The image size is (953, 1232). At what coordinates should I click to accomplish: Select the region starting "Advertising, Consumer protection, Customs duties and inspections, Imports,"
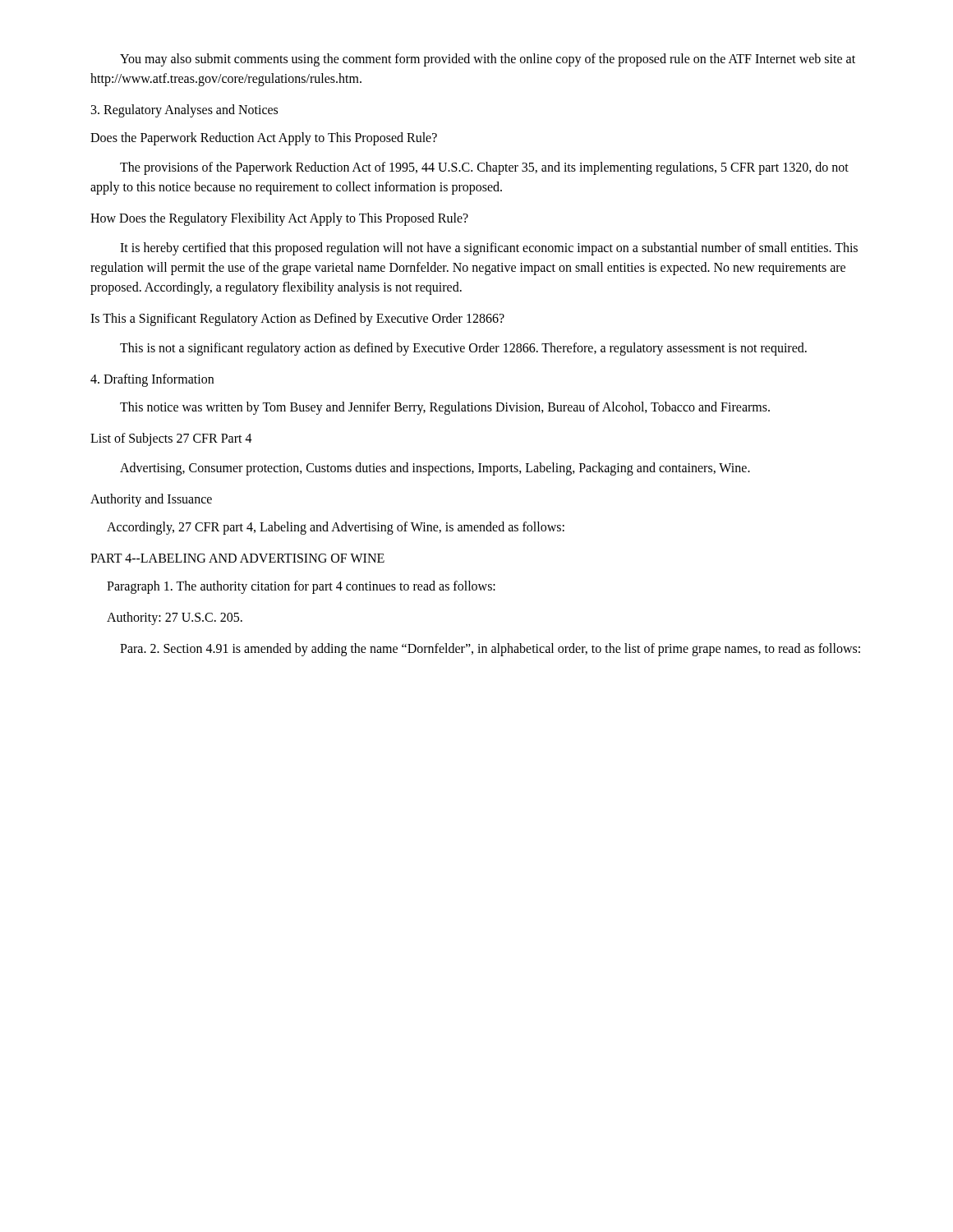435,468
